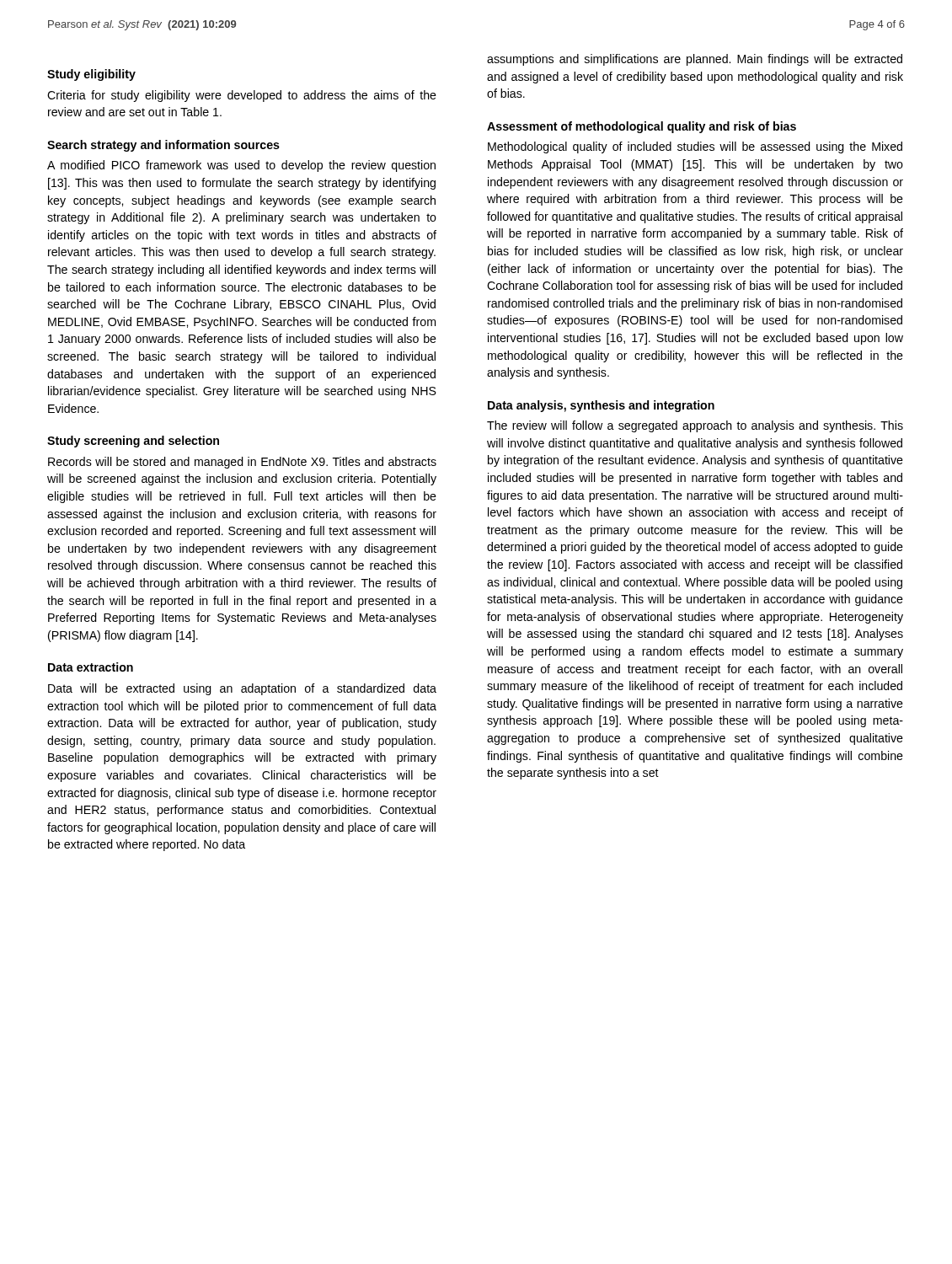Find the text block that says "Criteria for study eligibility"
This screenshot has height=1264, width=952.
point(242,104)
